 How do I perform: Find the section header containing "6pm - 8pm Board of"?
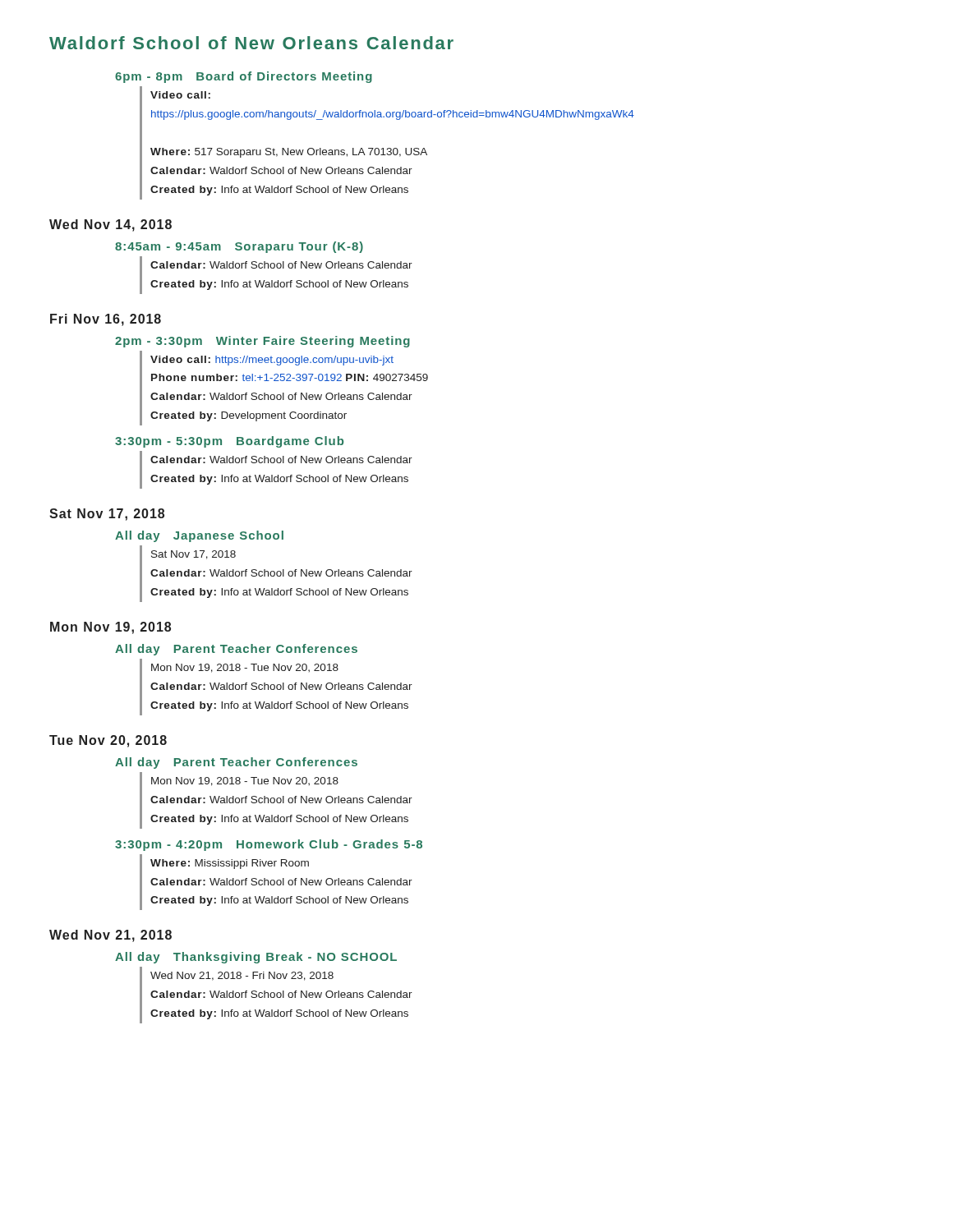coord(244,77)
